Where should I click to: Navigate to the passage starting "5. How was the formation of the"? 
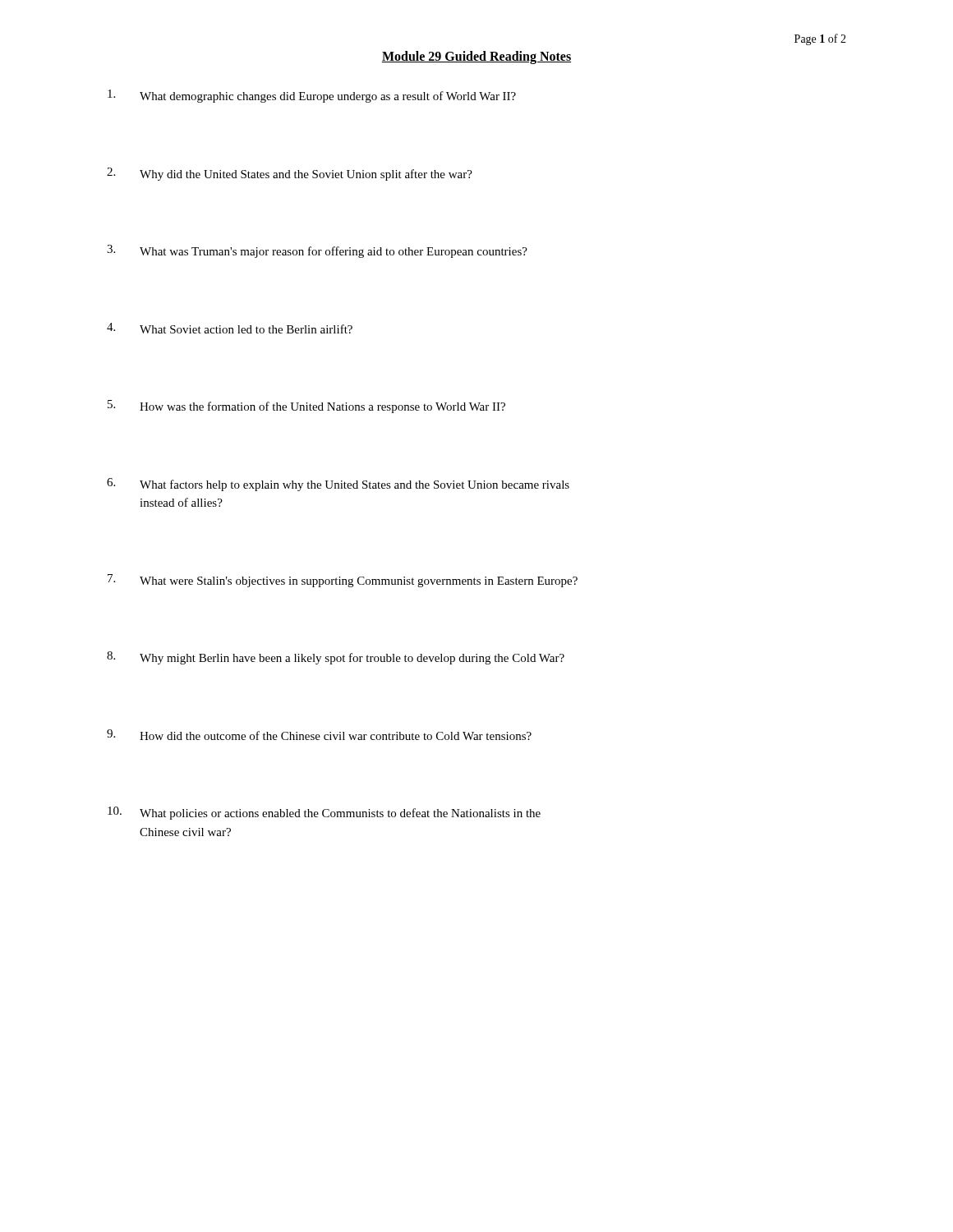306,407
